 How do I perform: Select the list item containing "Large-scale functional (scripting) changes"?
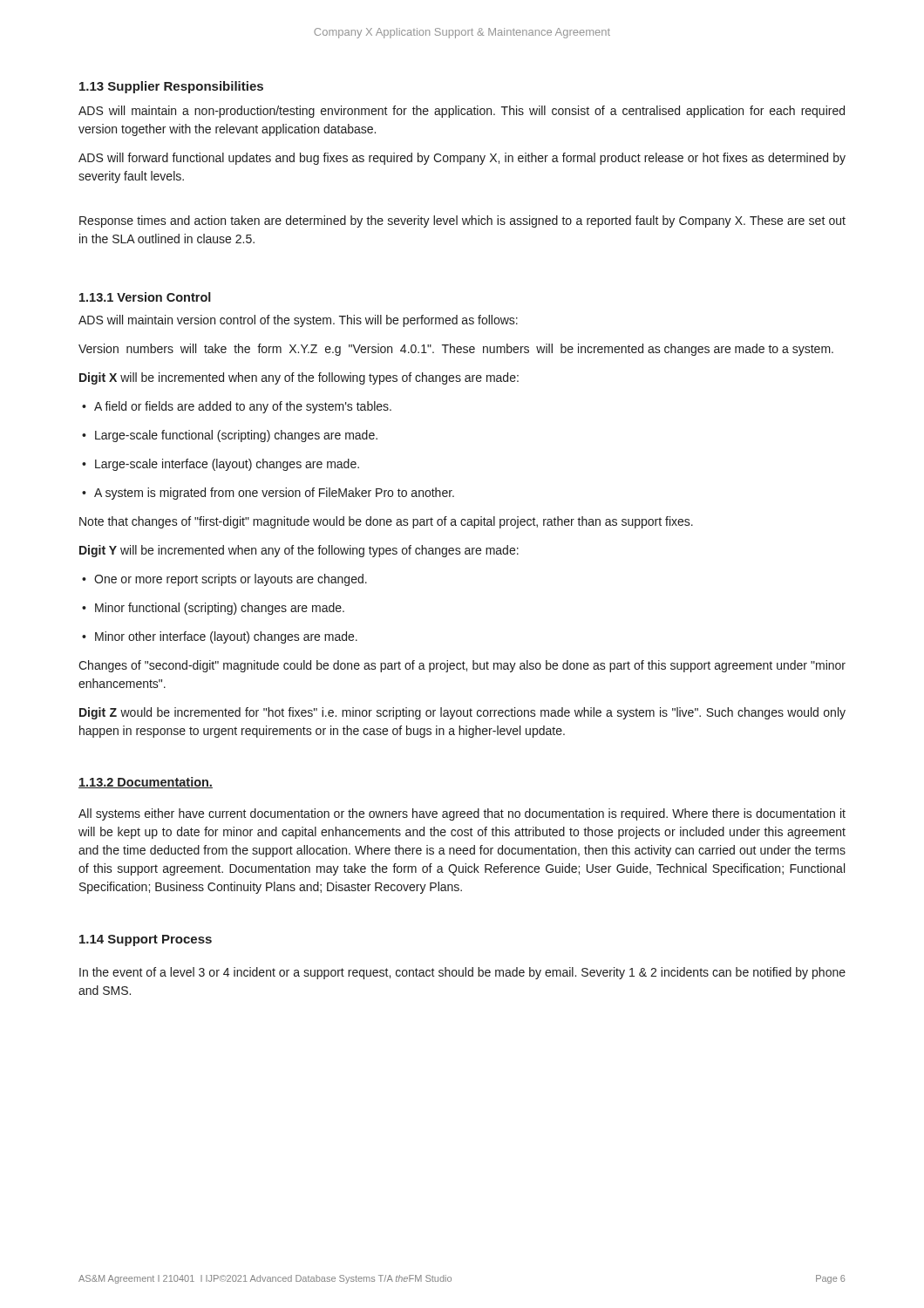(x=230, y=436)
